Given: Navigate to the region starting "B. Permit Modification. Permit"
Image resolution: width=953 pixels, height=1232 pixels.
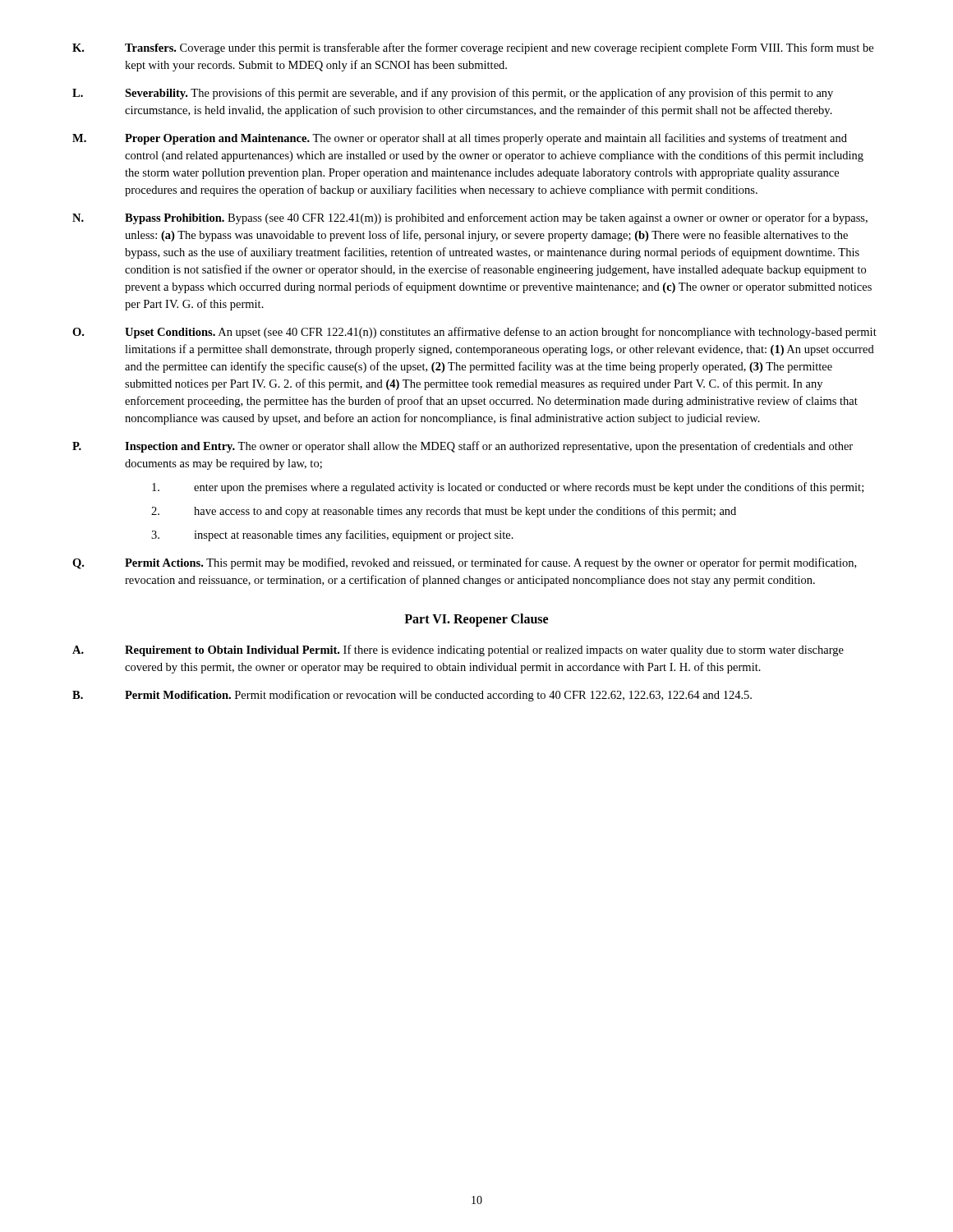Looking at the screenshot, I should 476,696.
